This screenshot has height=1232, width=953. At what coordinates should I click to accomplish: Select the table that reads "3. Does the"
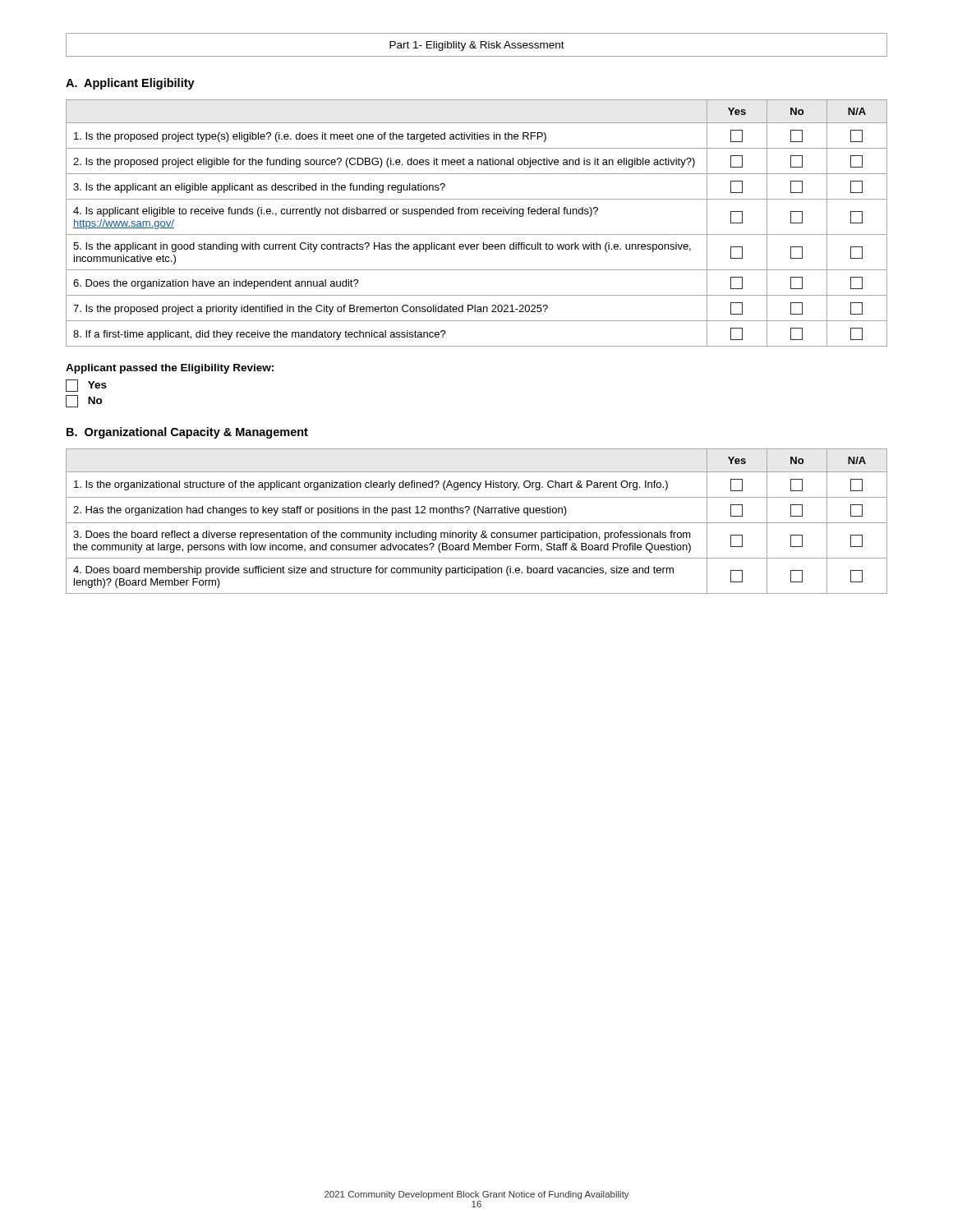[x=476, y=521]
